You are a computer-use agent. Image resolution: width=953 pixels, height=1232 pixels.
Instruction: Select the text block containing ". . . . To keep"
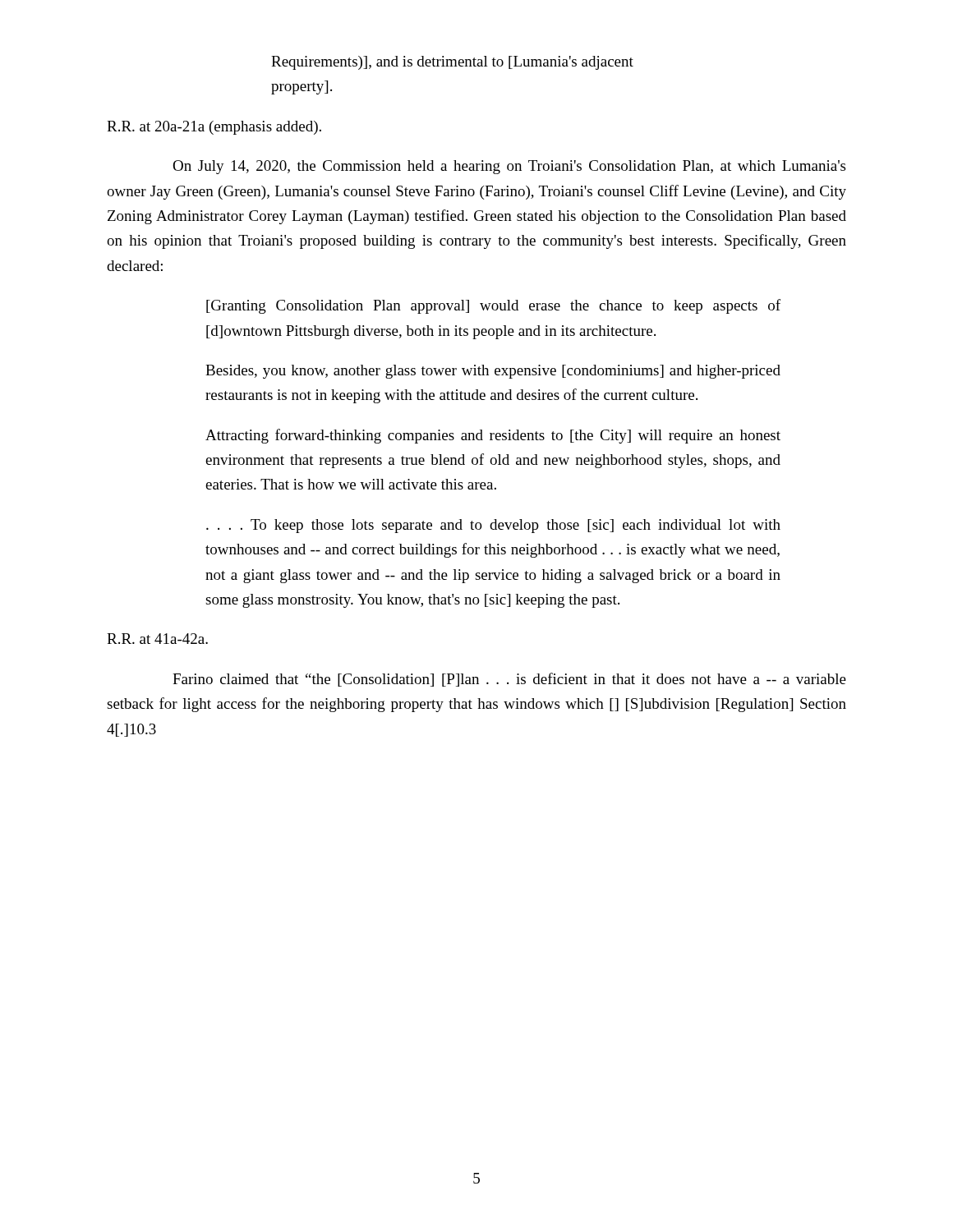click(493, 562)
